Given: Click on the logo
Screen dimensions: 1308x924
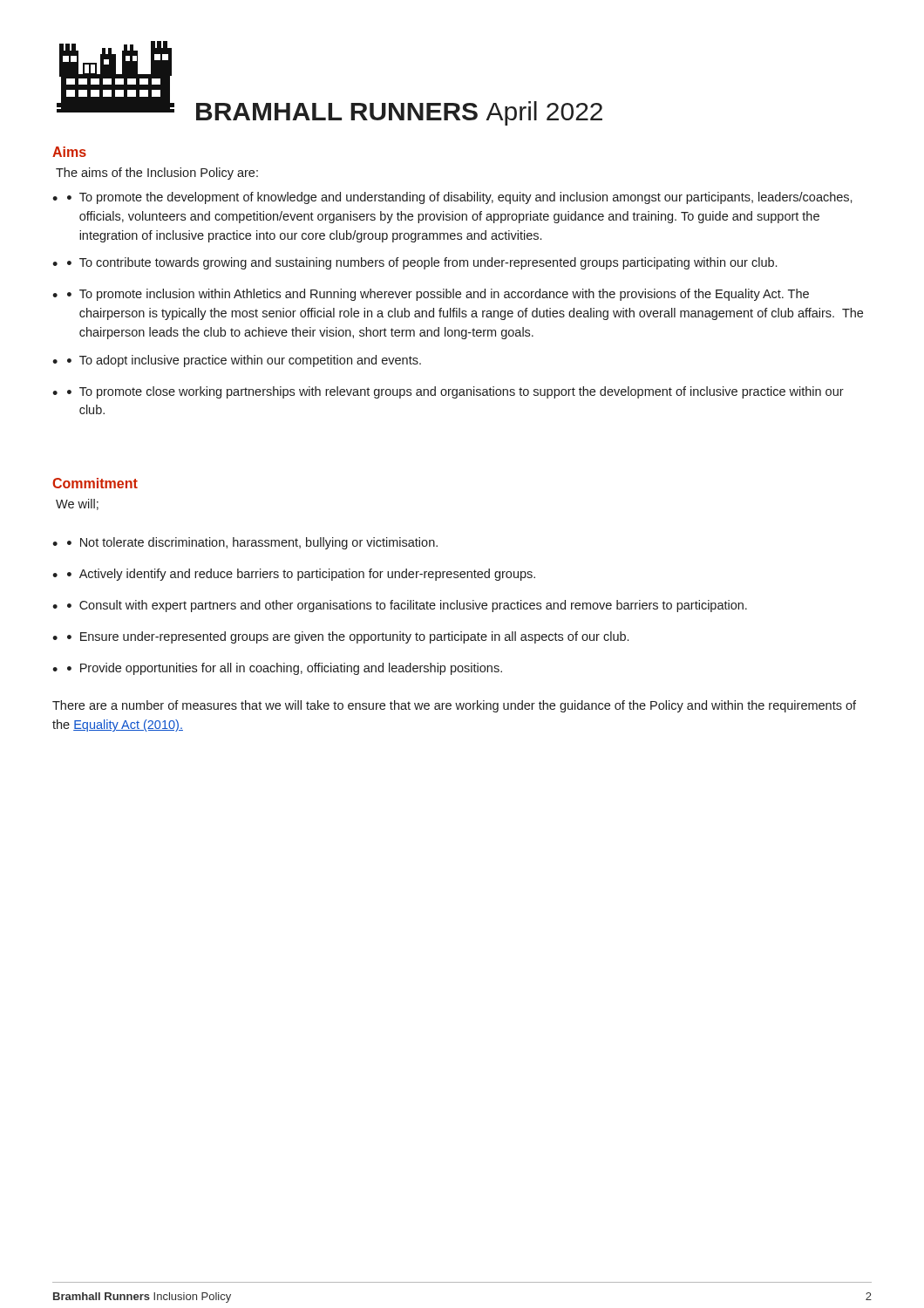Looking at the screenshot, I should tap(116, 78).
